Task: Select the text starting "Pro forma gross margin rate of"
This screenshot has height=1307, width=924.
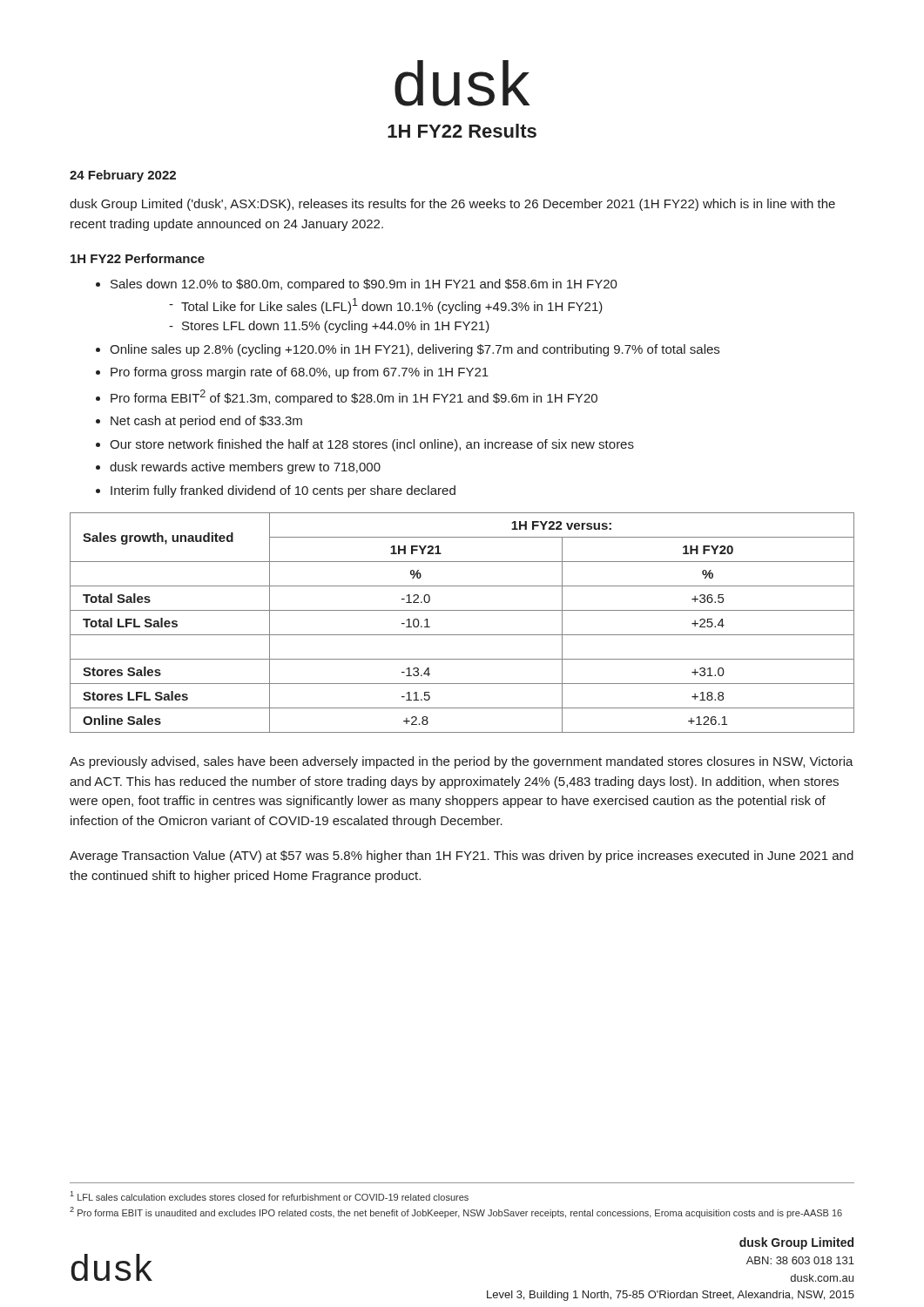Action: 299,372
